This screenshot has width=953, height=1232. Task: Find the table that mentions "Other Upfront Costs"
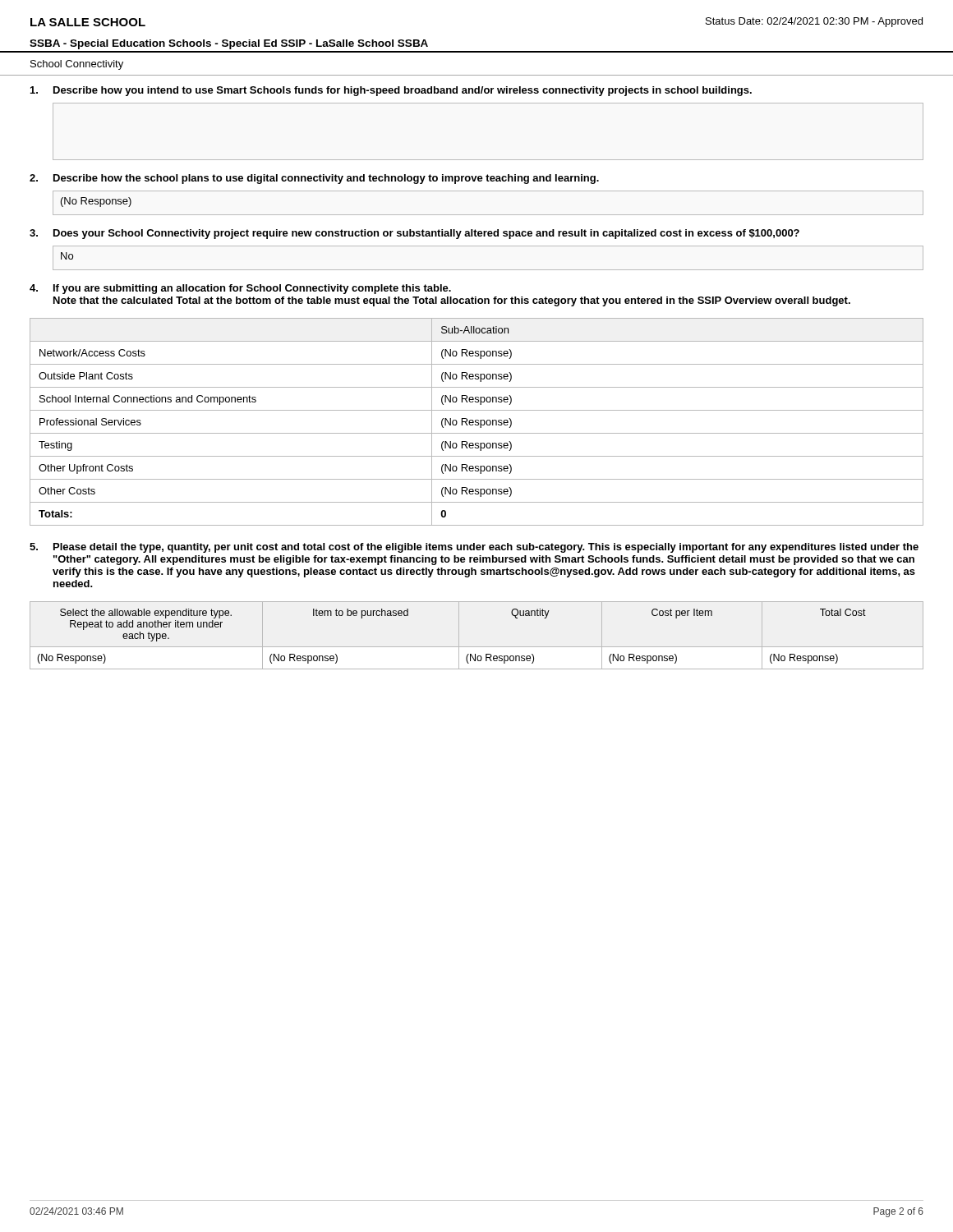pyautogui.click(x=476, y=422)
